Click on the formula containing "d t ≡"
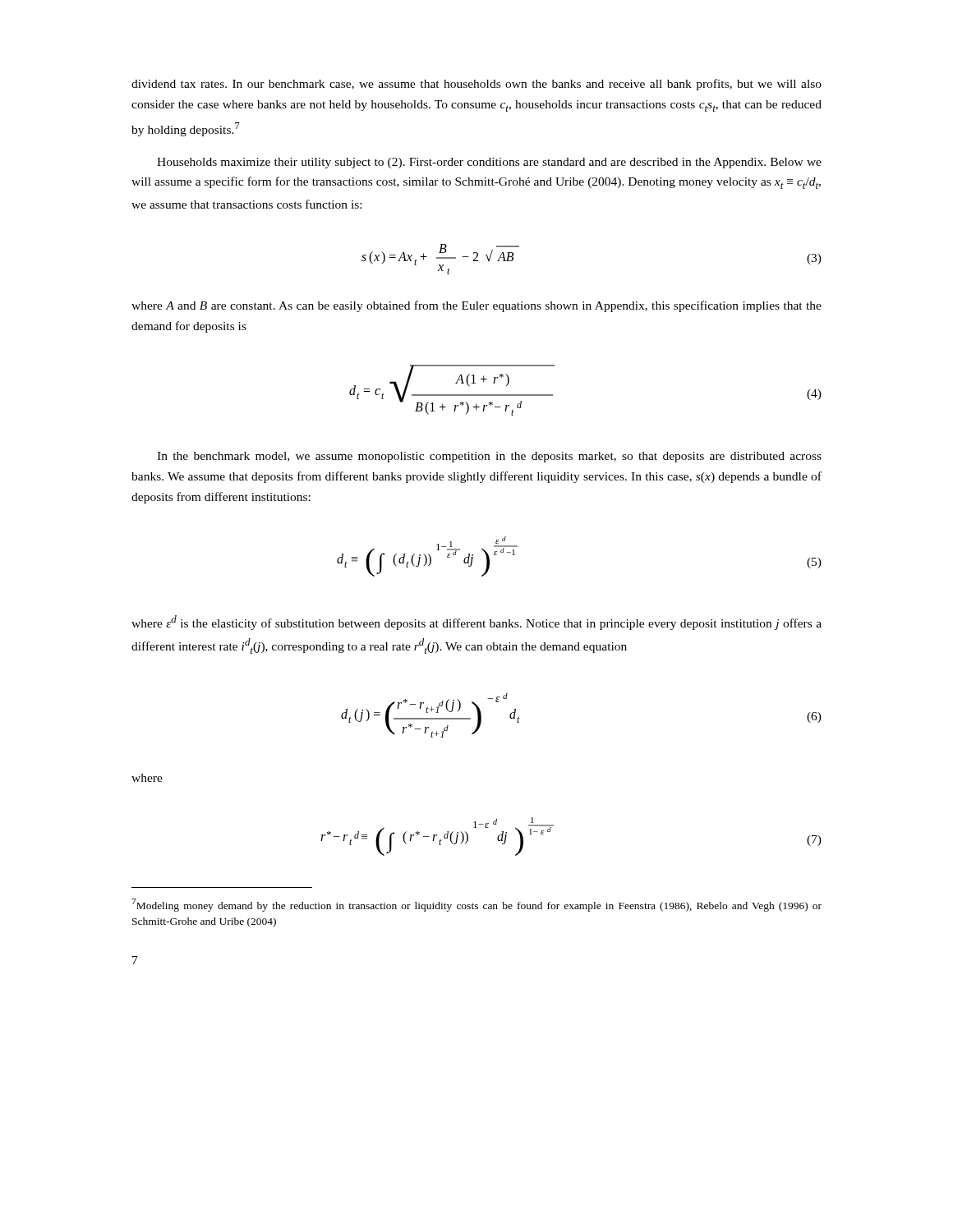Image resolution: width=953 pixels, height=1232 pixels. 476,562
